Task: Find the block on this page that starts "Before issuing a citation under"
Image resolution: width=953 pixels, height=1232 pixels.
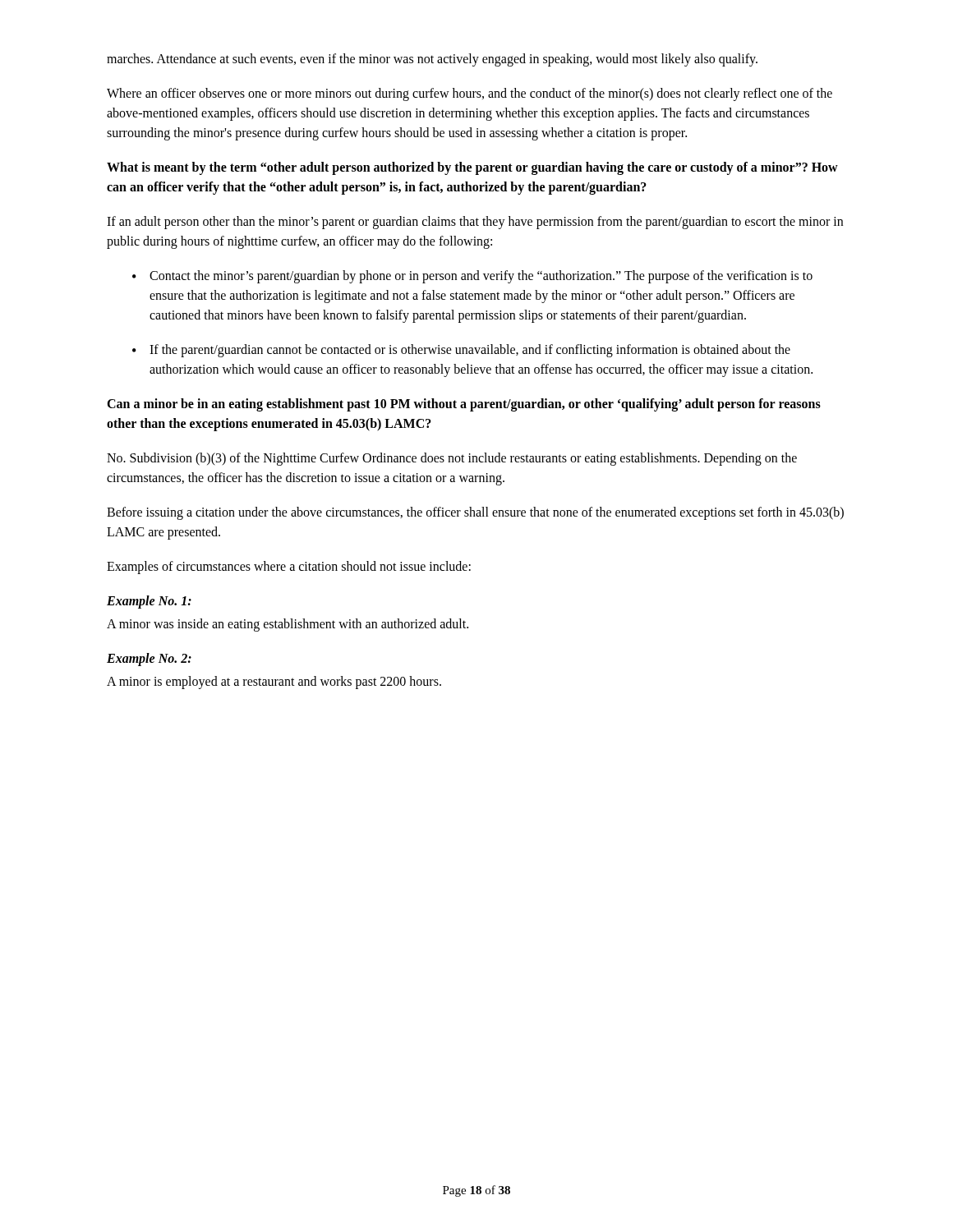Action: point(476,522)
